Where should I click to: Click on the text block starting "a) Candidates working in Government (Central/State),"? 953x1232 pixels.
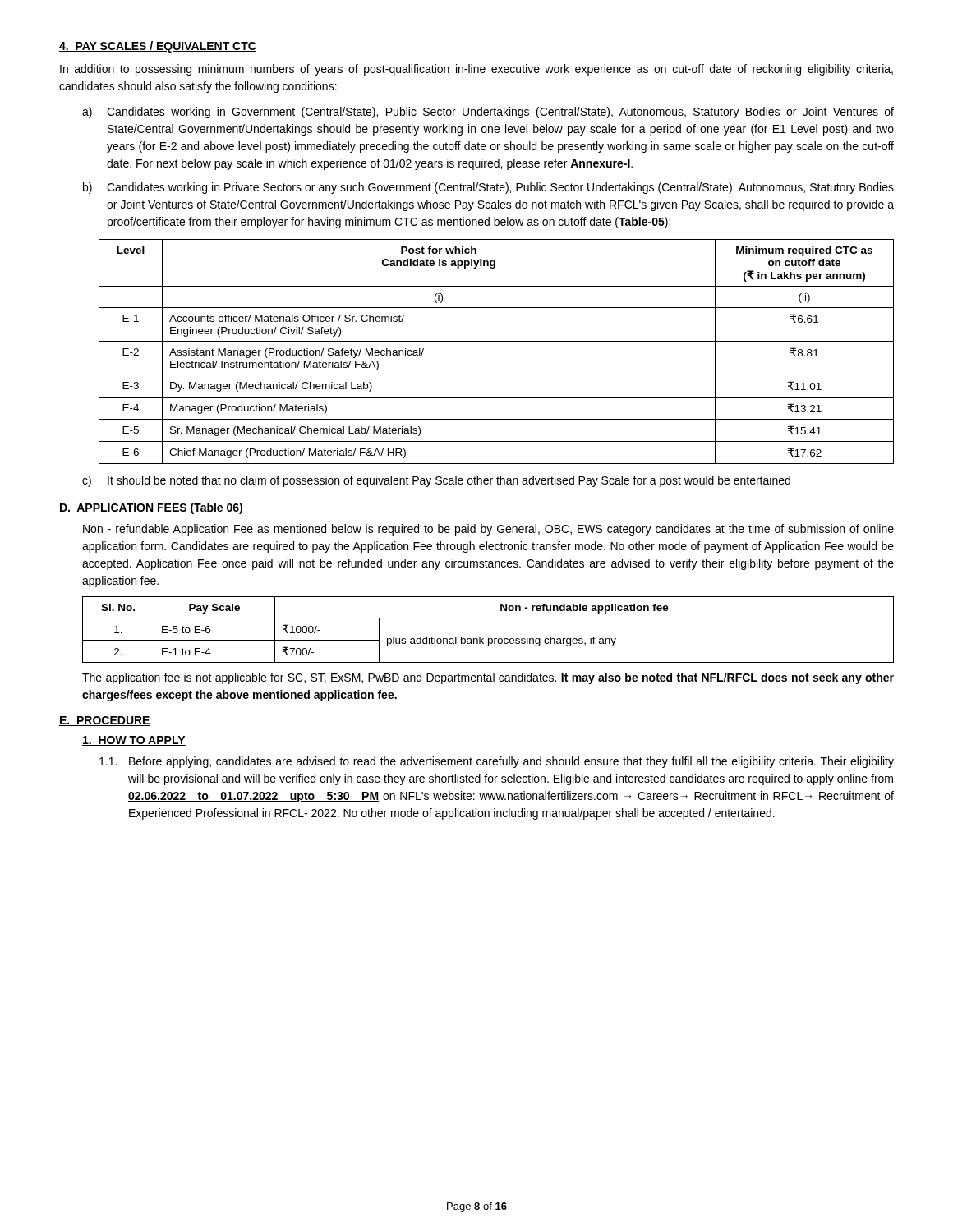point(488,138)
